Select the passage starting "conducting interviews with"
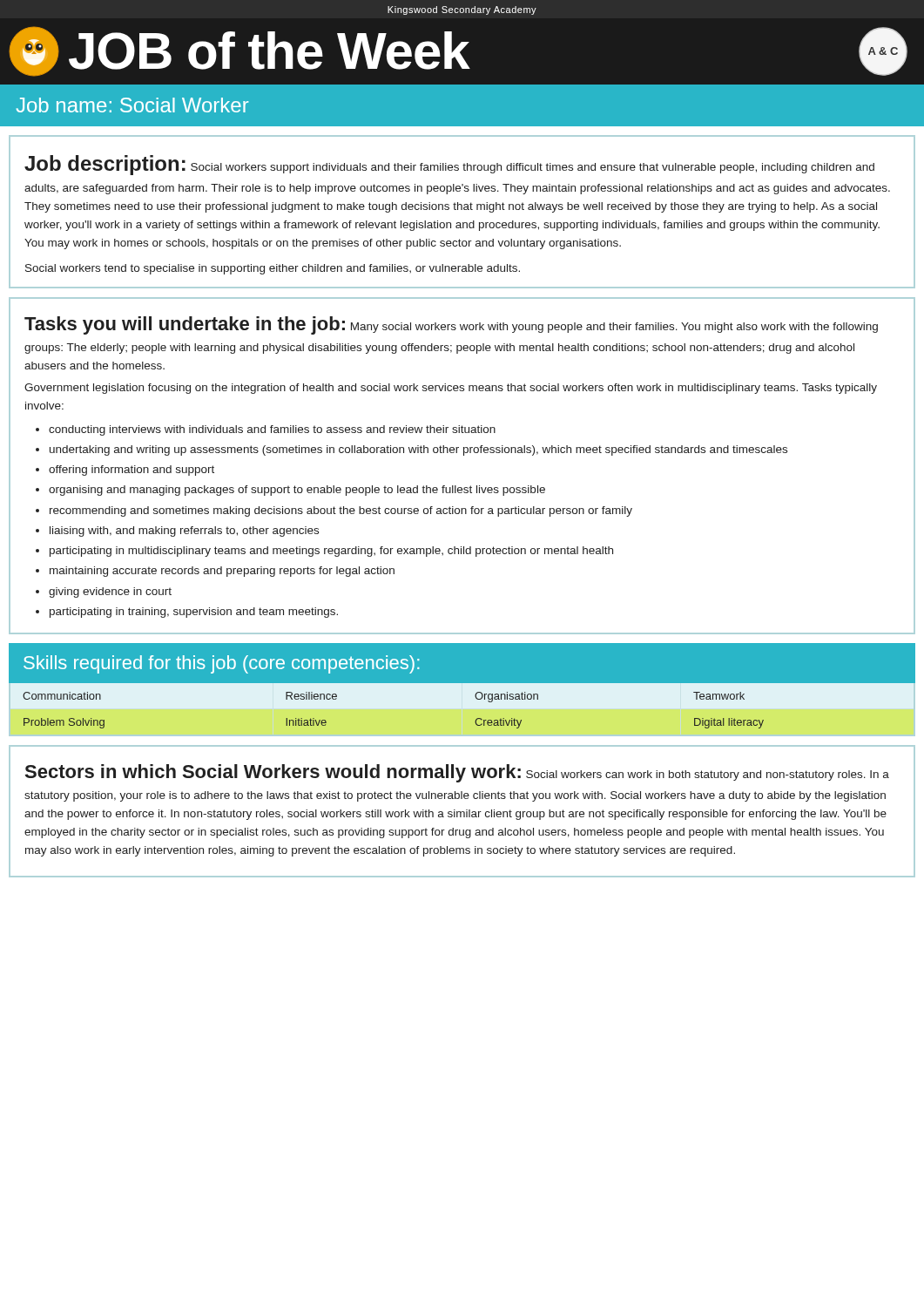Viewport: 924px width, 1307px height. (272, 429)
